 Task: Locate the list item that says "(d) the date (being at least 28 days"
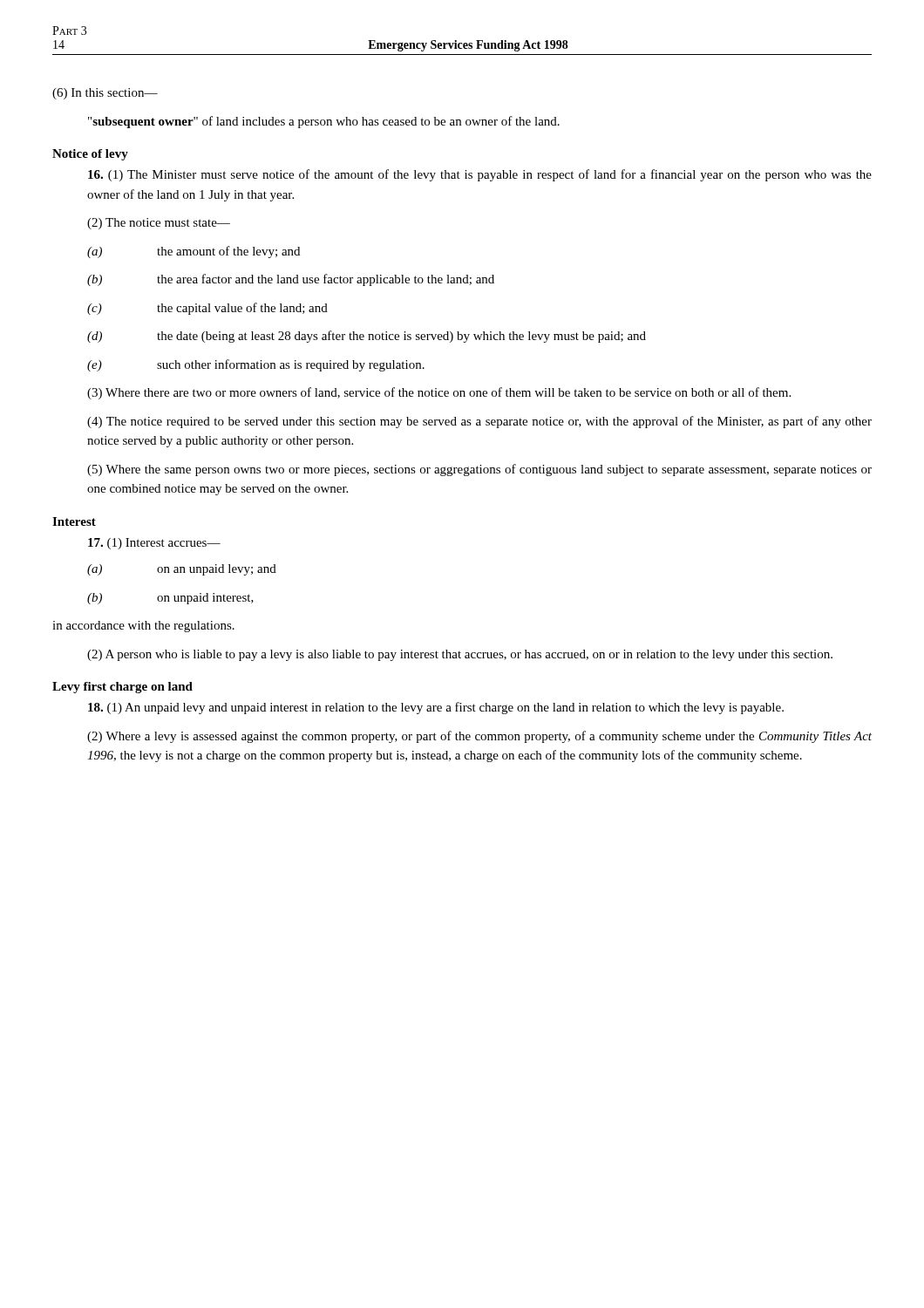coord(462,336)
